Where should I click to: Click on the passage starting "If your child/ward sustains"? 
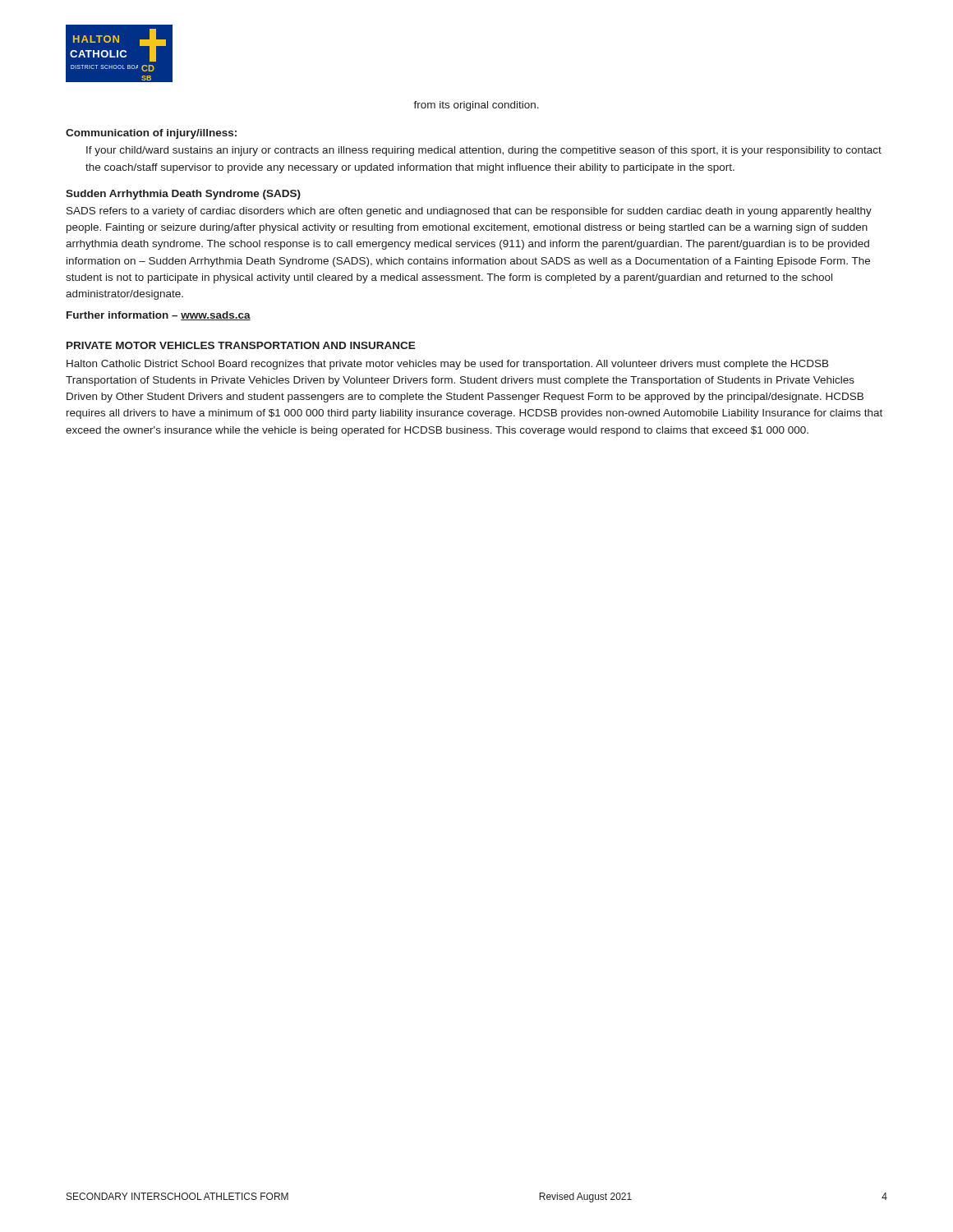(486, 159)
